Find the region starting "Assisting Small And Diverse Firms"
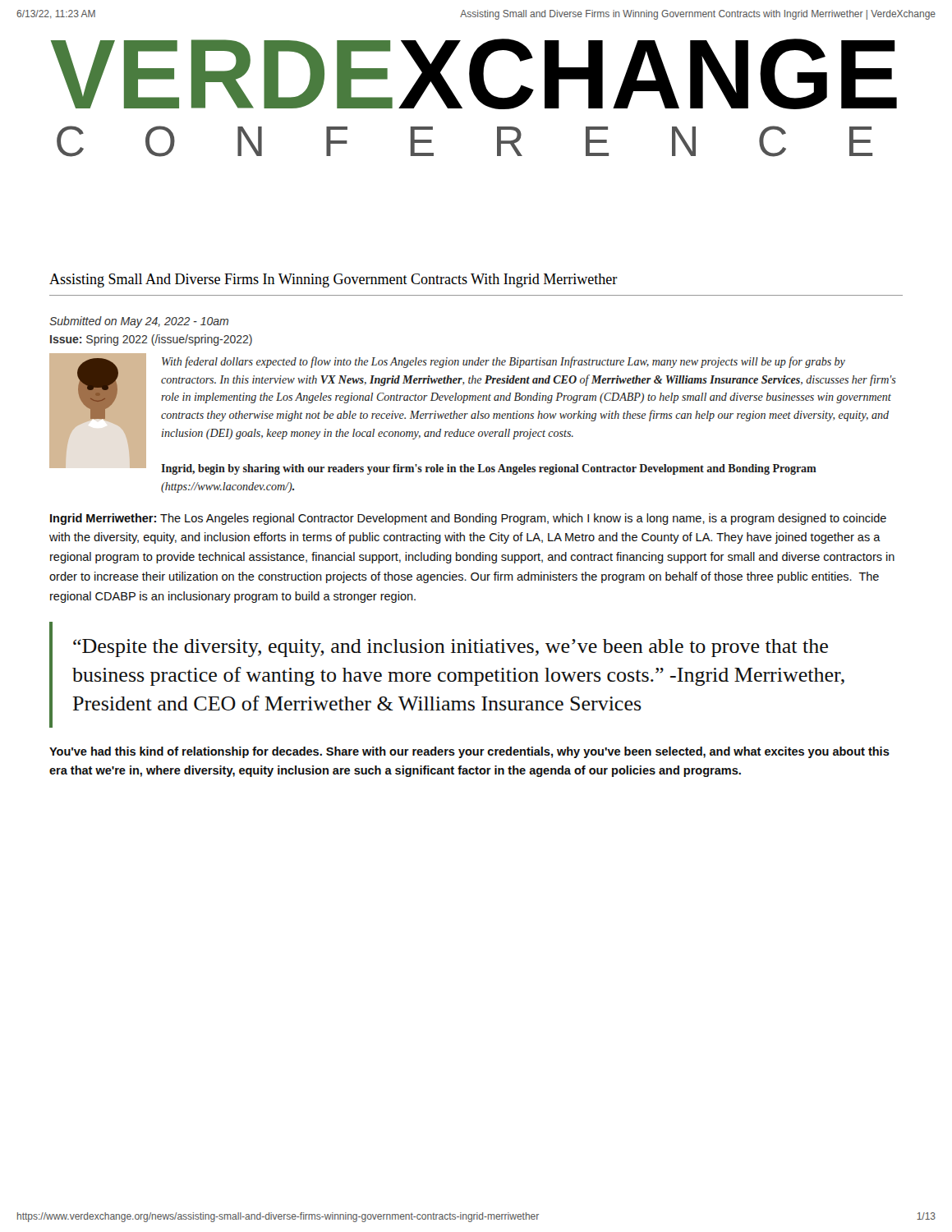This screenshot has width=952, height=1232. click(x=333, y=279)
